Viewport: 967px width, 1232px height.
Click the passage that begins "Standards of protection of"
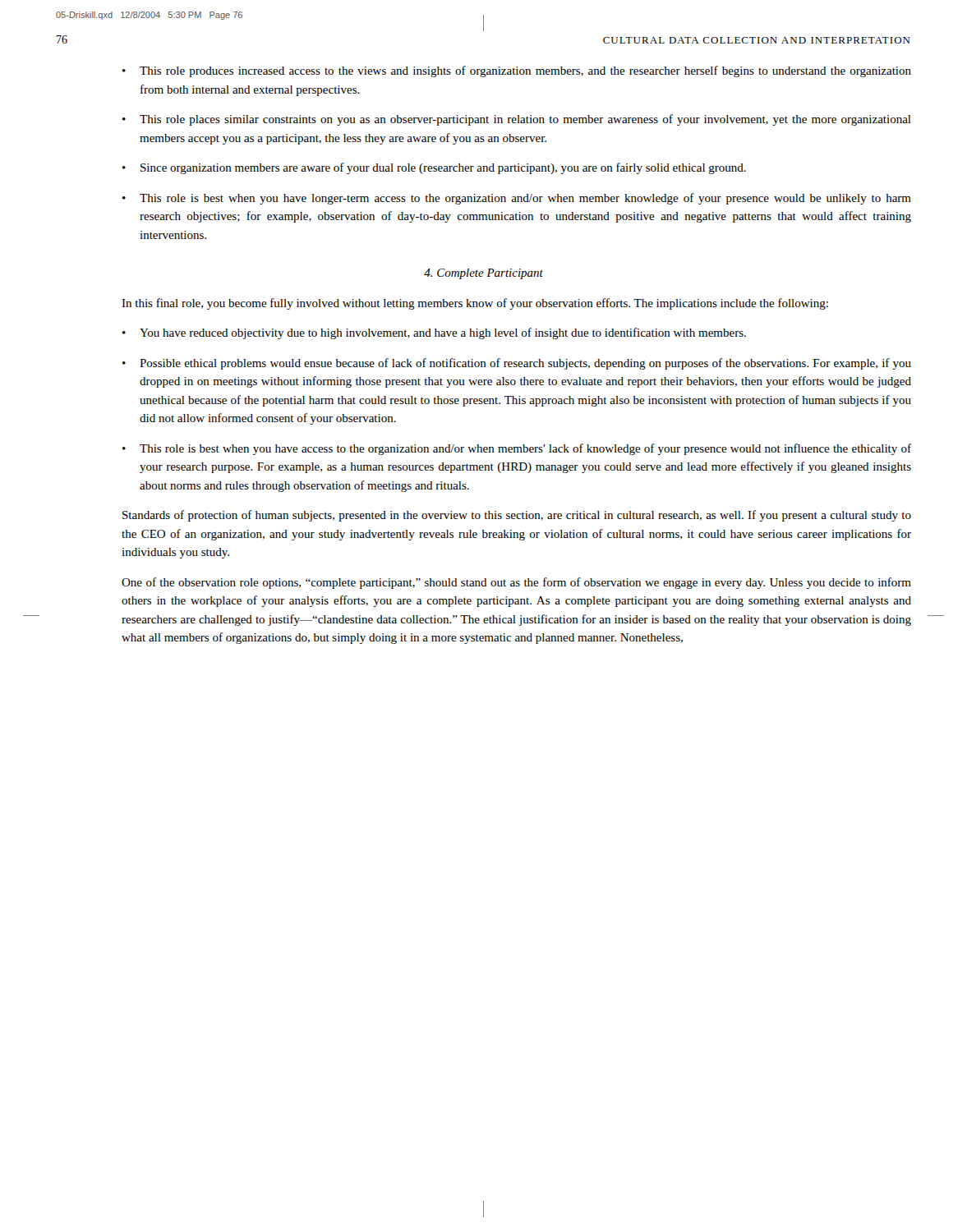pyautogui.click(x=516, y=533)
